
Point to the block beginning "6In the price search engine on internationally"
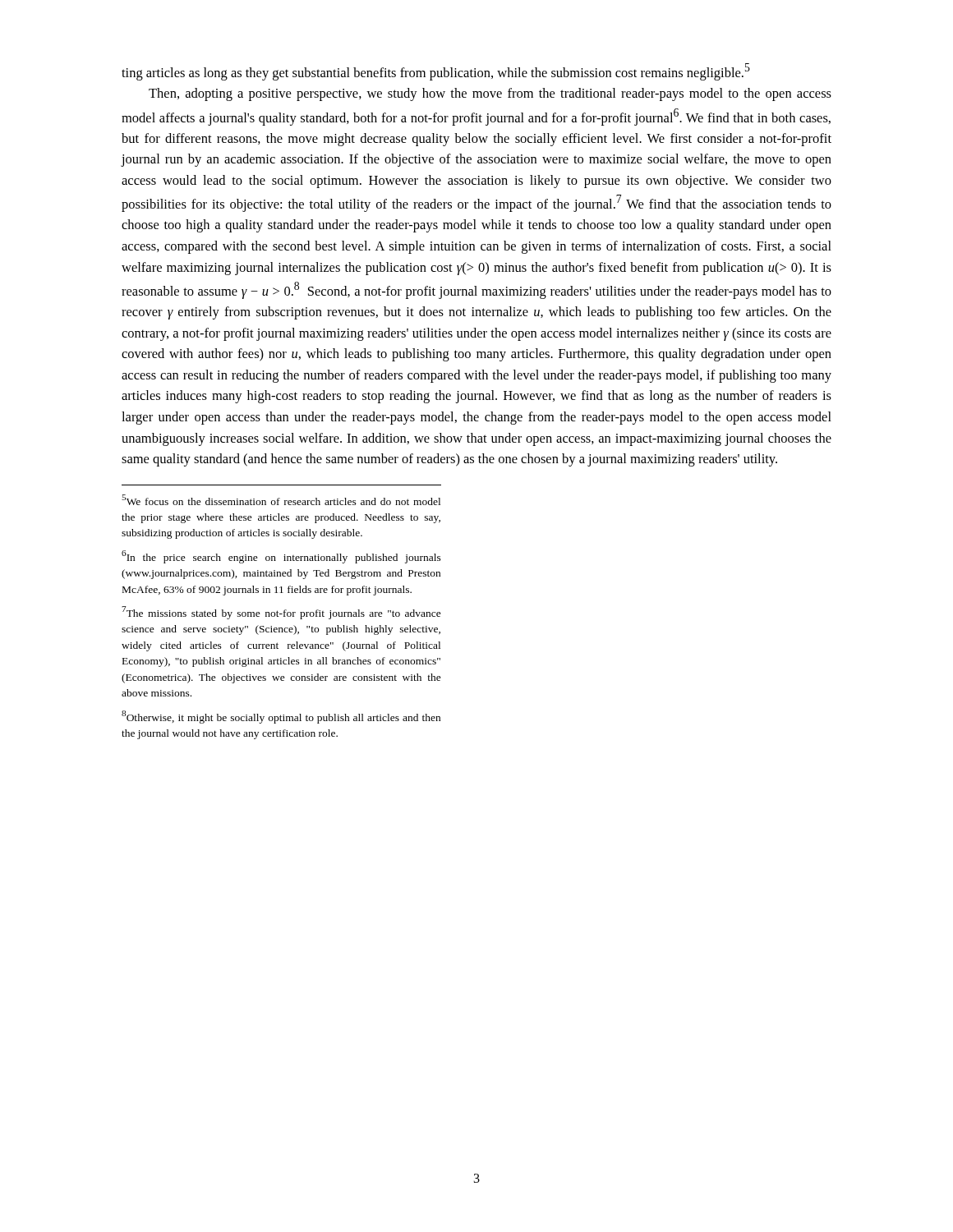(281, 571)
